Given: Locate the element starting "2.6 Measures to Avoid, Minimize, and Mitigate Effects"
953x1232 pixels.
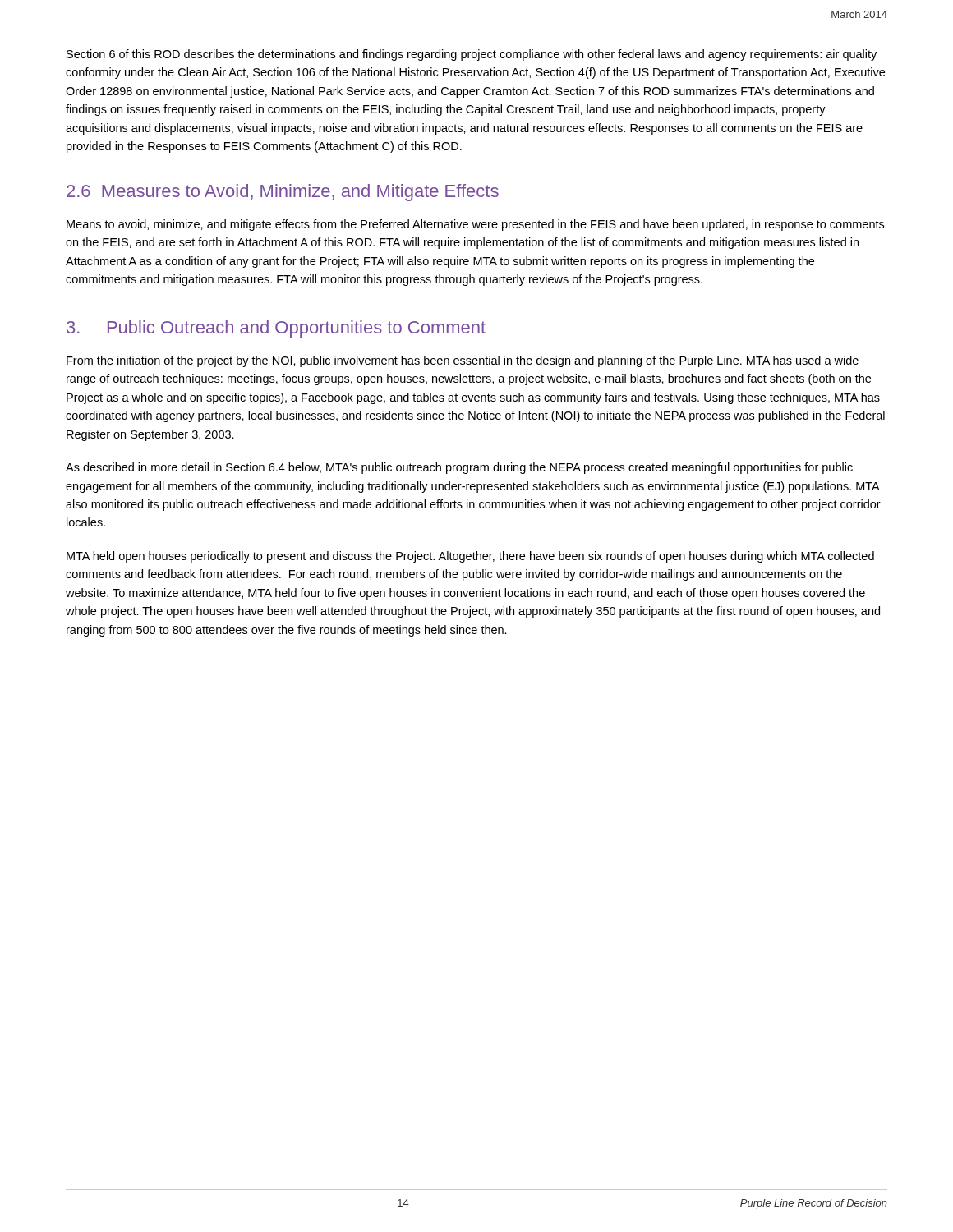Looking at the screenshot, I should pos(282,191).
